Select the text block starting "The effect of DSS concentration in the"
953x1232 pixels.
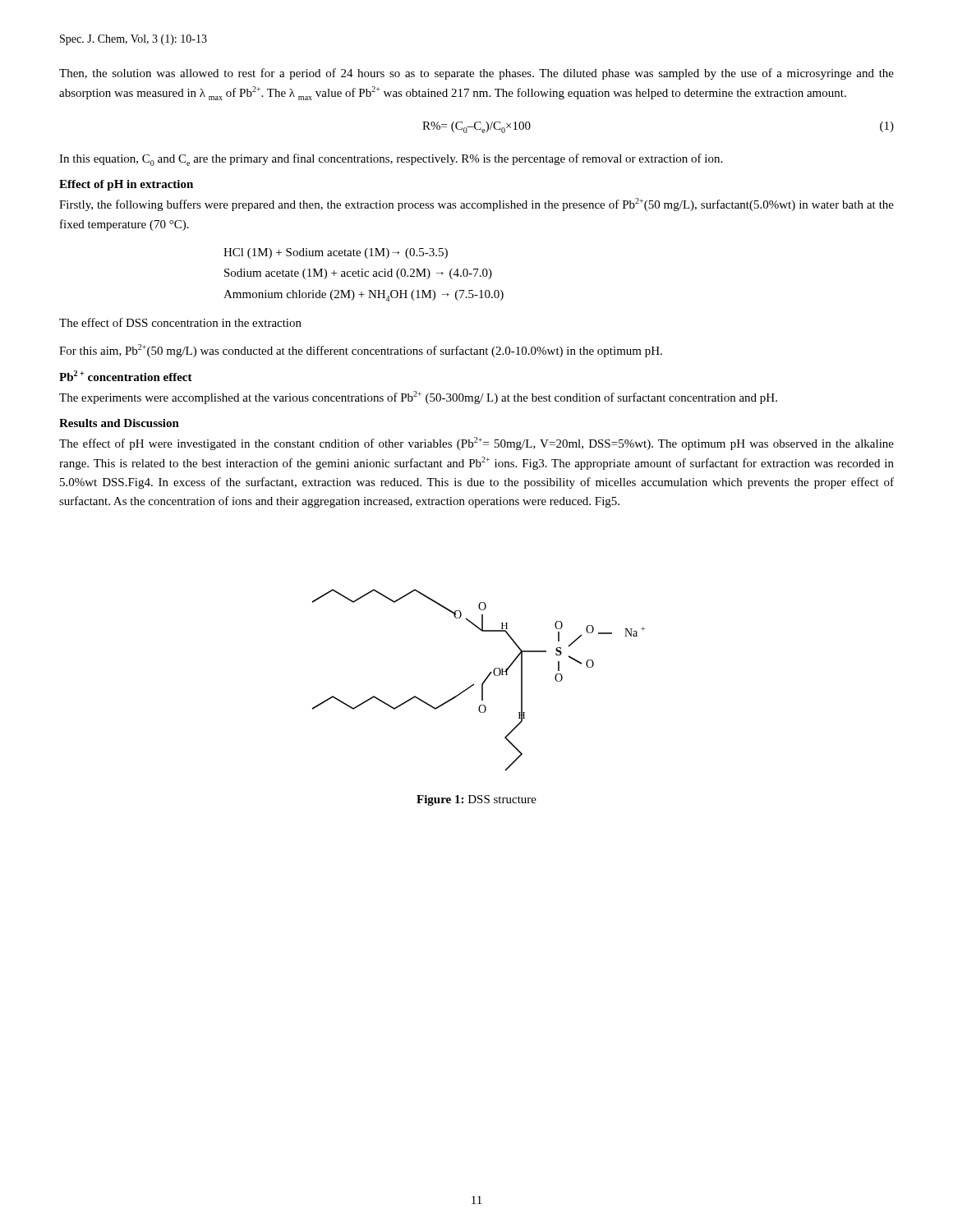click(x=180, y=323)
